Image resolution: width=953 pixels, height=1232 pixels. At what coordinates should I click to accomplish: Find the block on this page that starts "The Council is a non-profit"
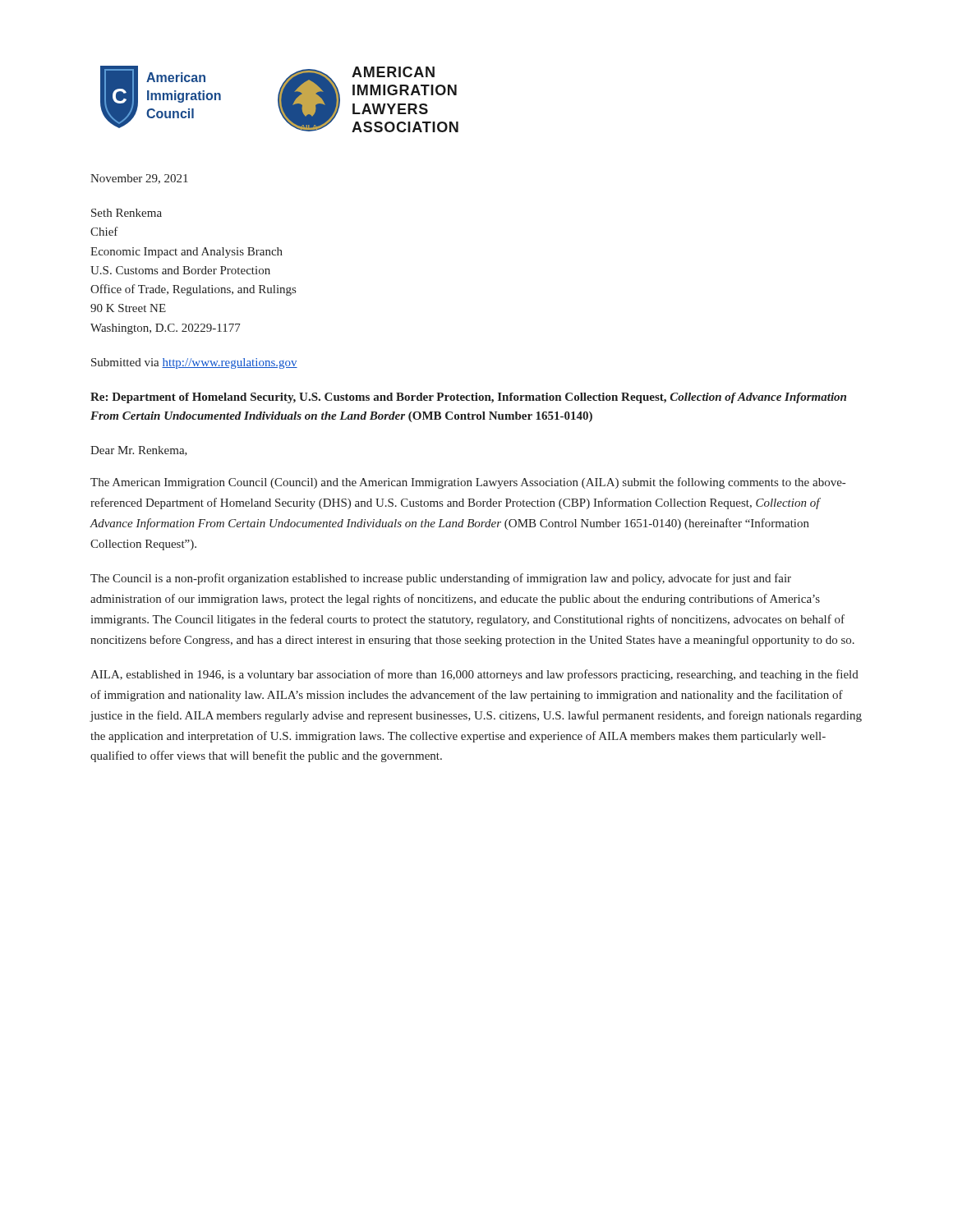(473, 609)
